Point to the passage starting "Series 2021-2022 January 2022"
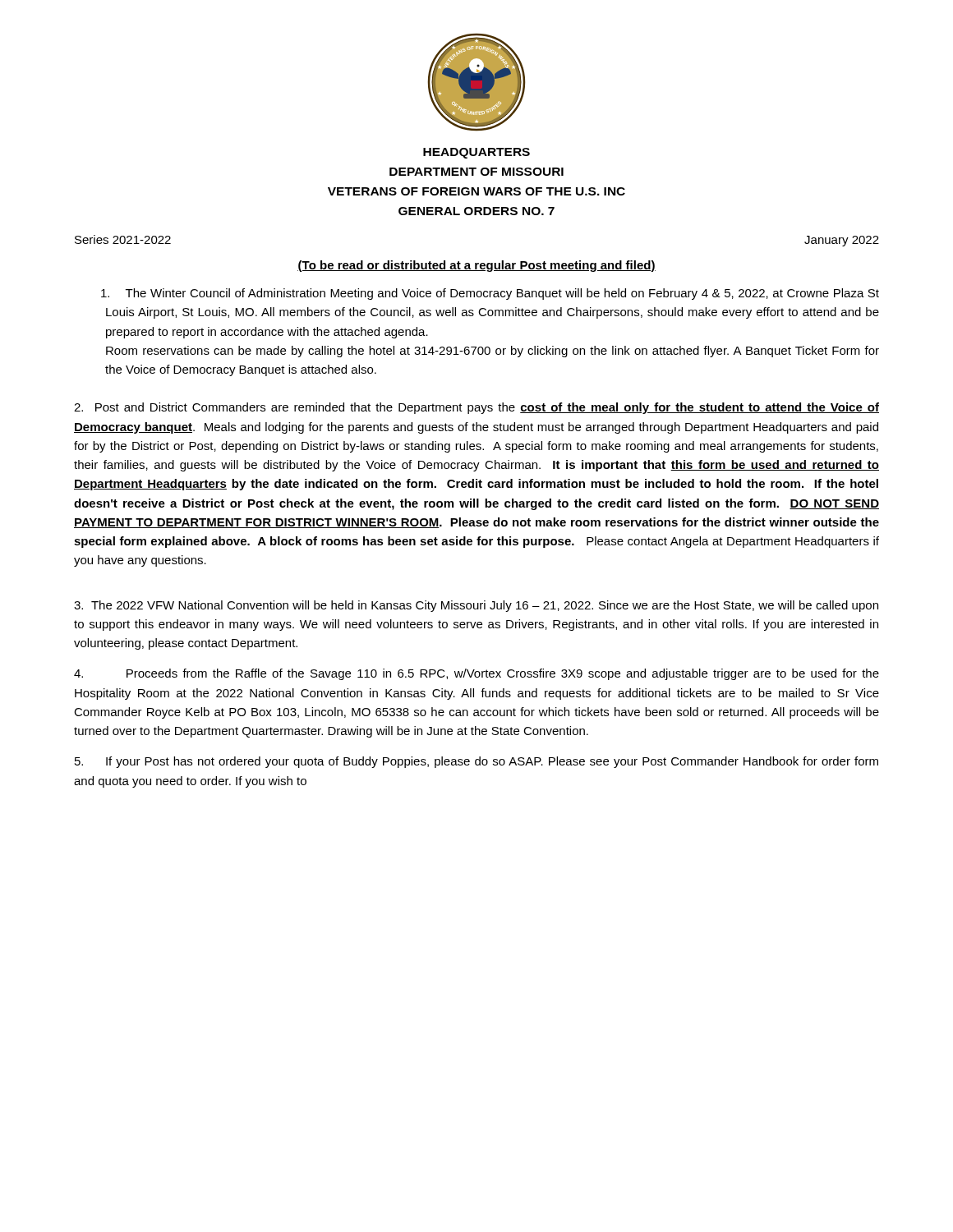Screen dimensions: 1232x953 pos(120,240)
